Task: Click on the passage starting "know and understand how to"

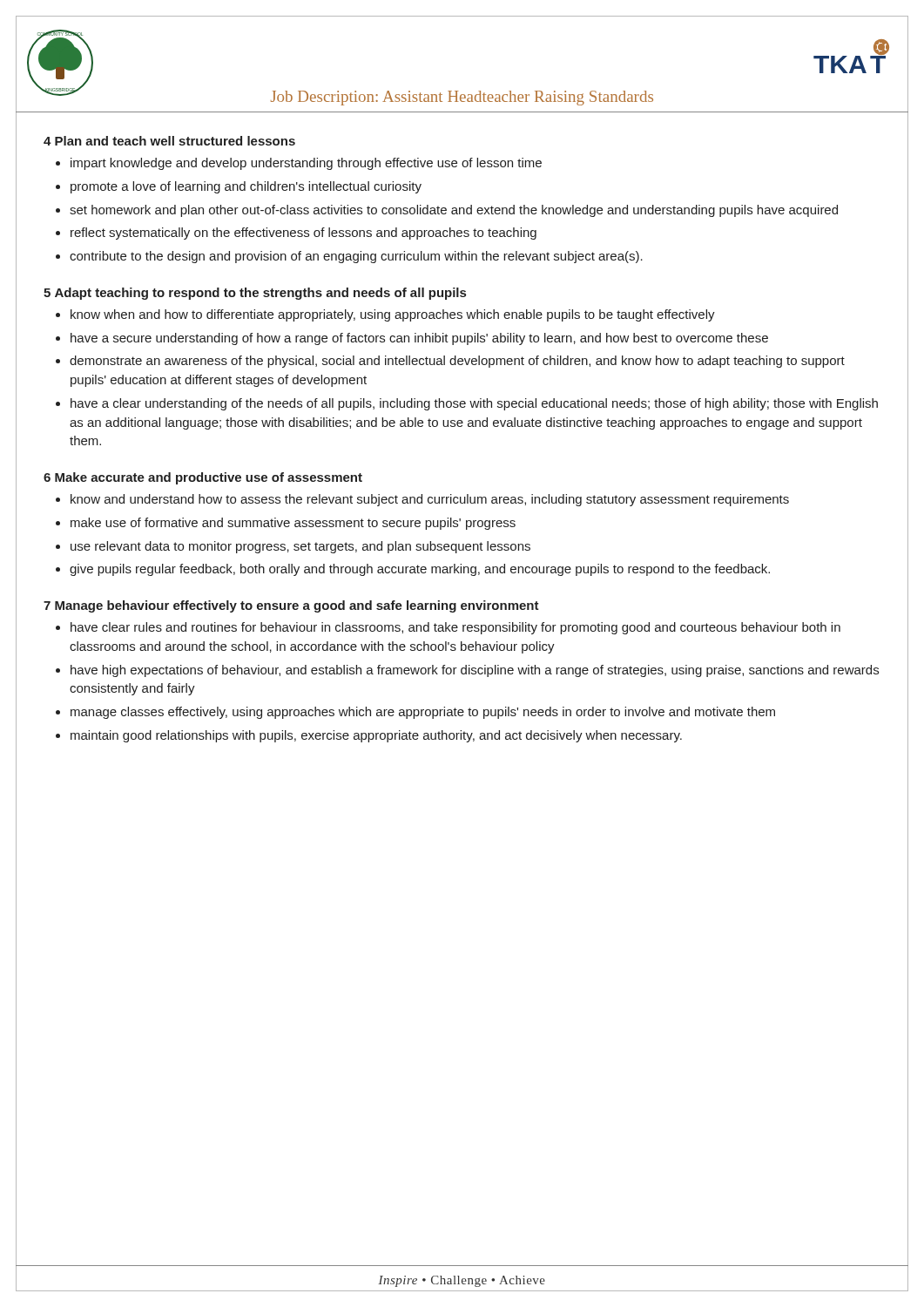Action: pos(429,499)
